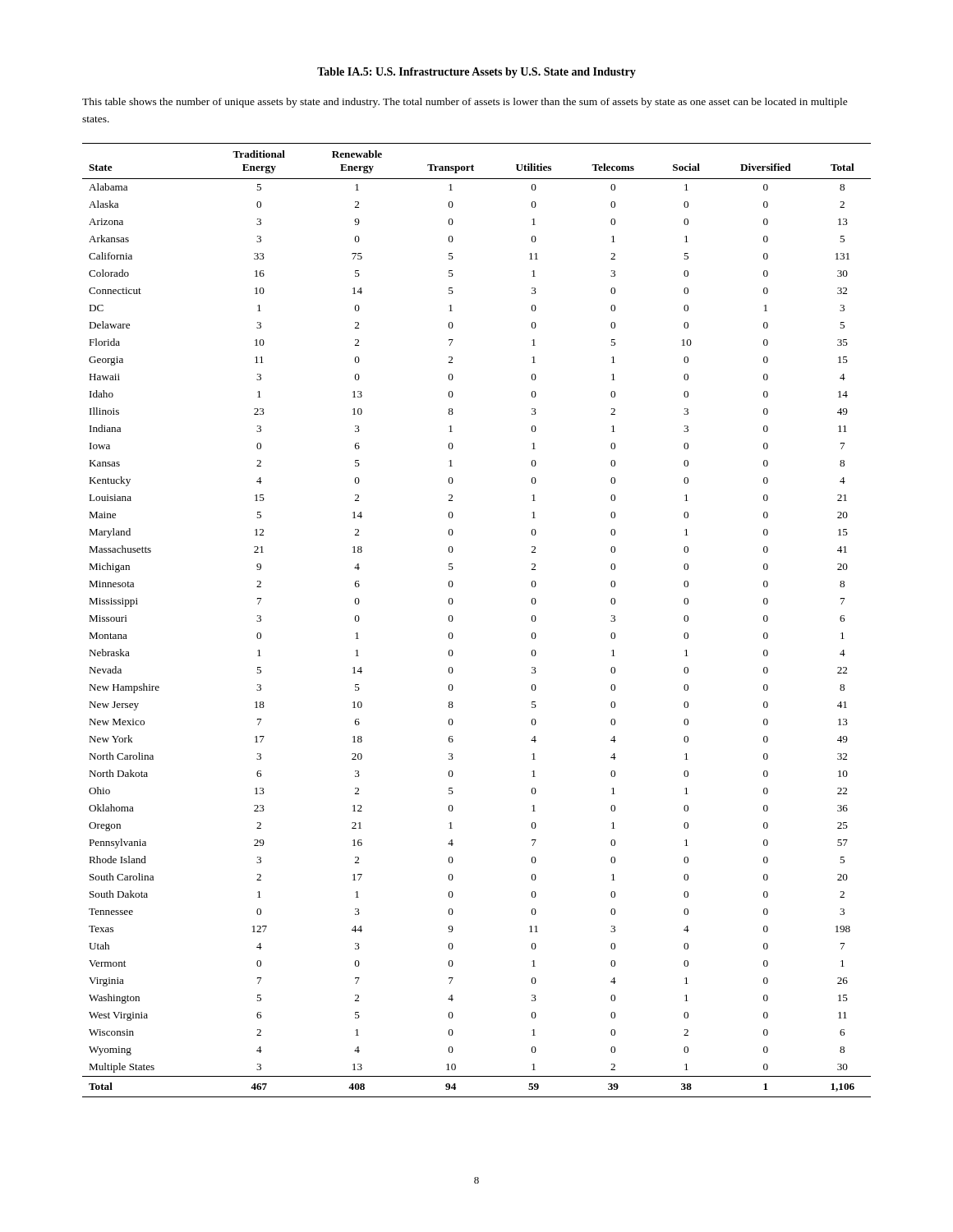
Task: Point to the title beginning "Table IA.5: U.S. Infrastructure"
Action: tap(476, 72)
